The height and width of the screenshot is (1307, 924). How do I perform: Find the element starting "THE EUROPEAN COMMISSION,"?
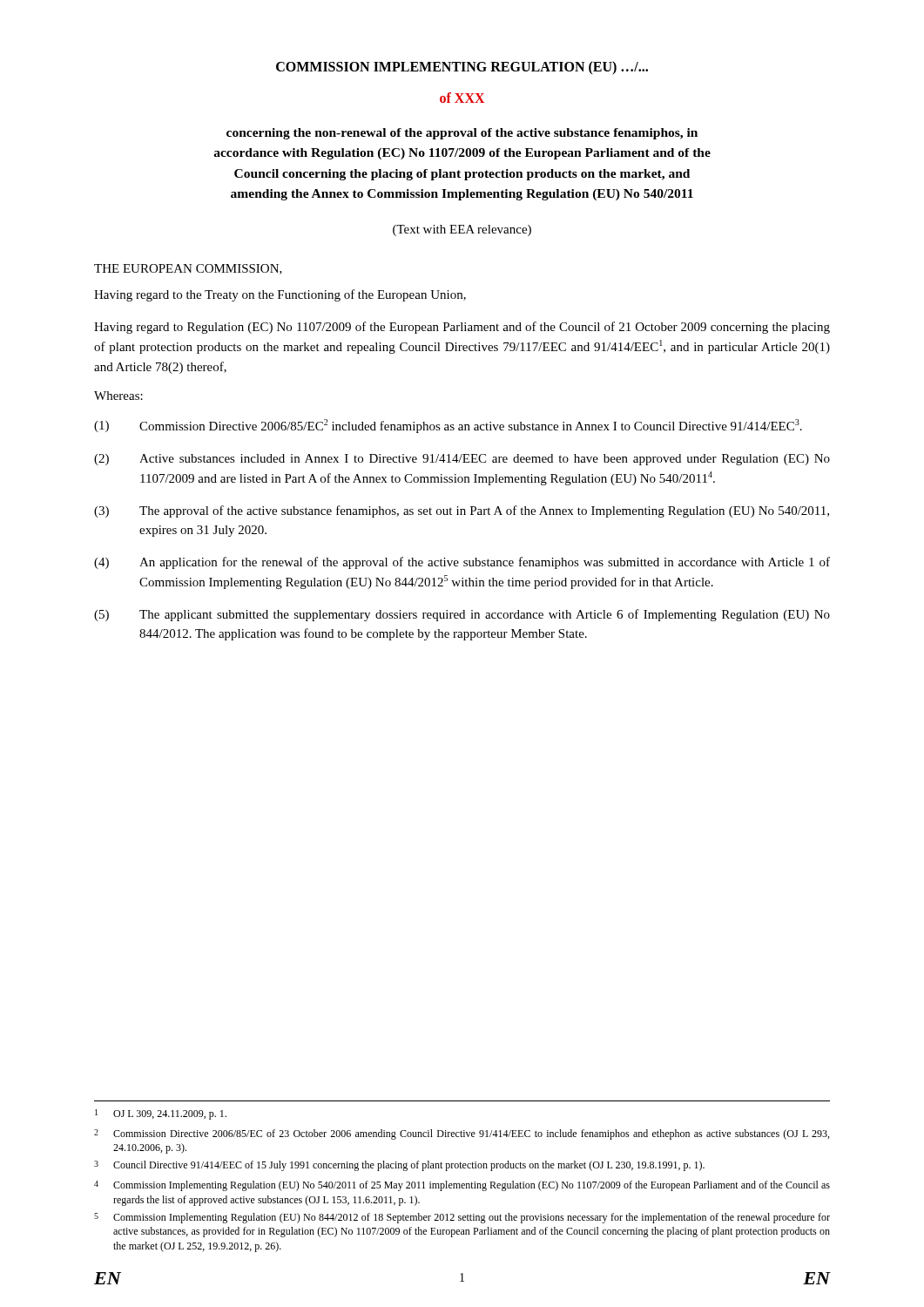(188, 268)
